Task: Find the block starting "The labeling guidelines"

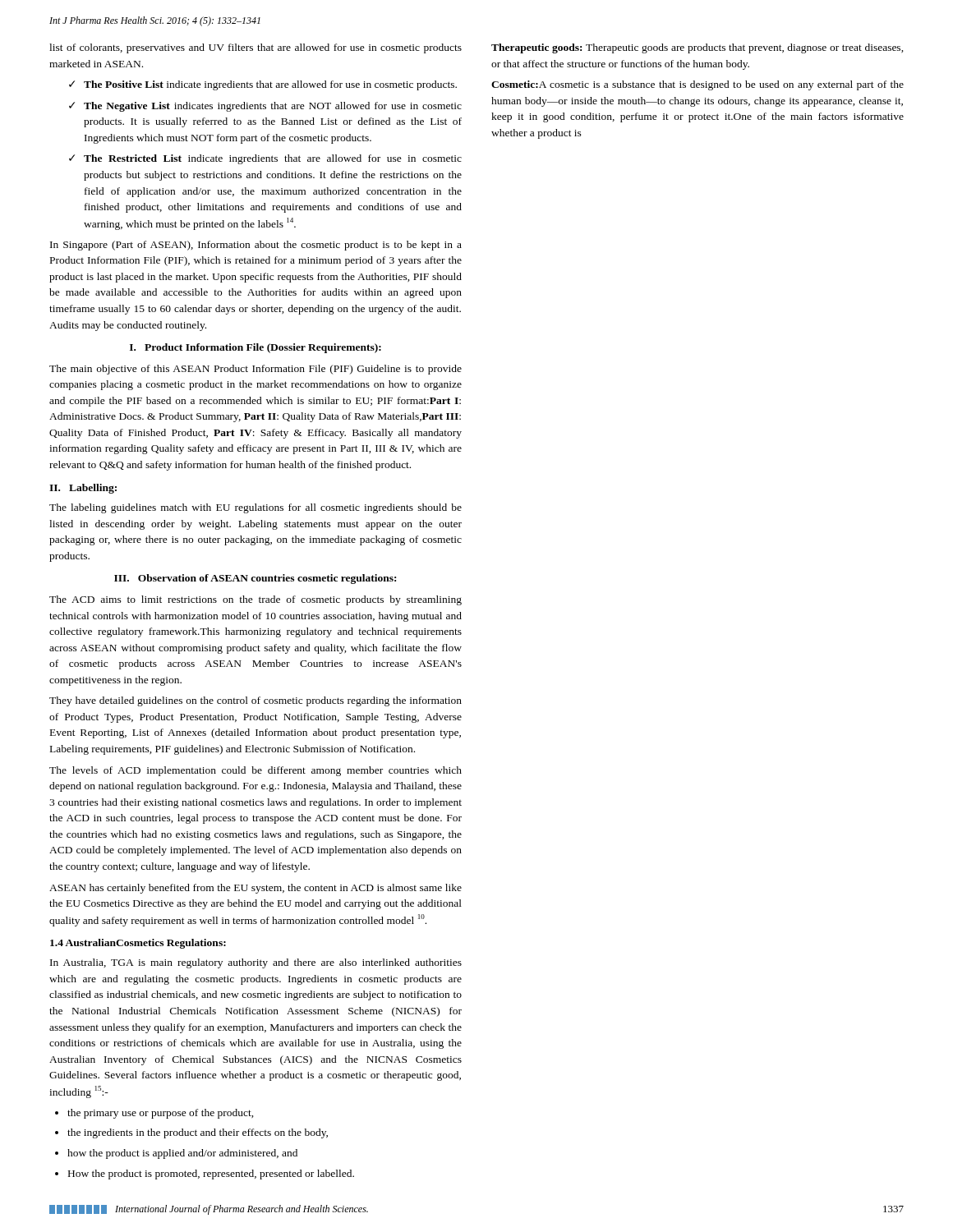Action: 255,532
